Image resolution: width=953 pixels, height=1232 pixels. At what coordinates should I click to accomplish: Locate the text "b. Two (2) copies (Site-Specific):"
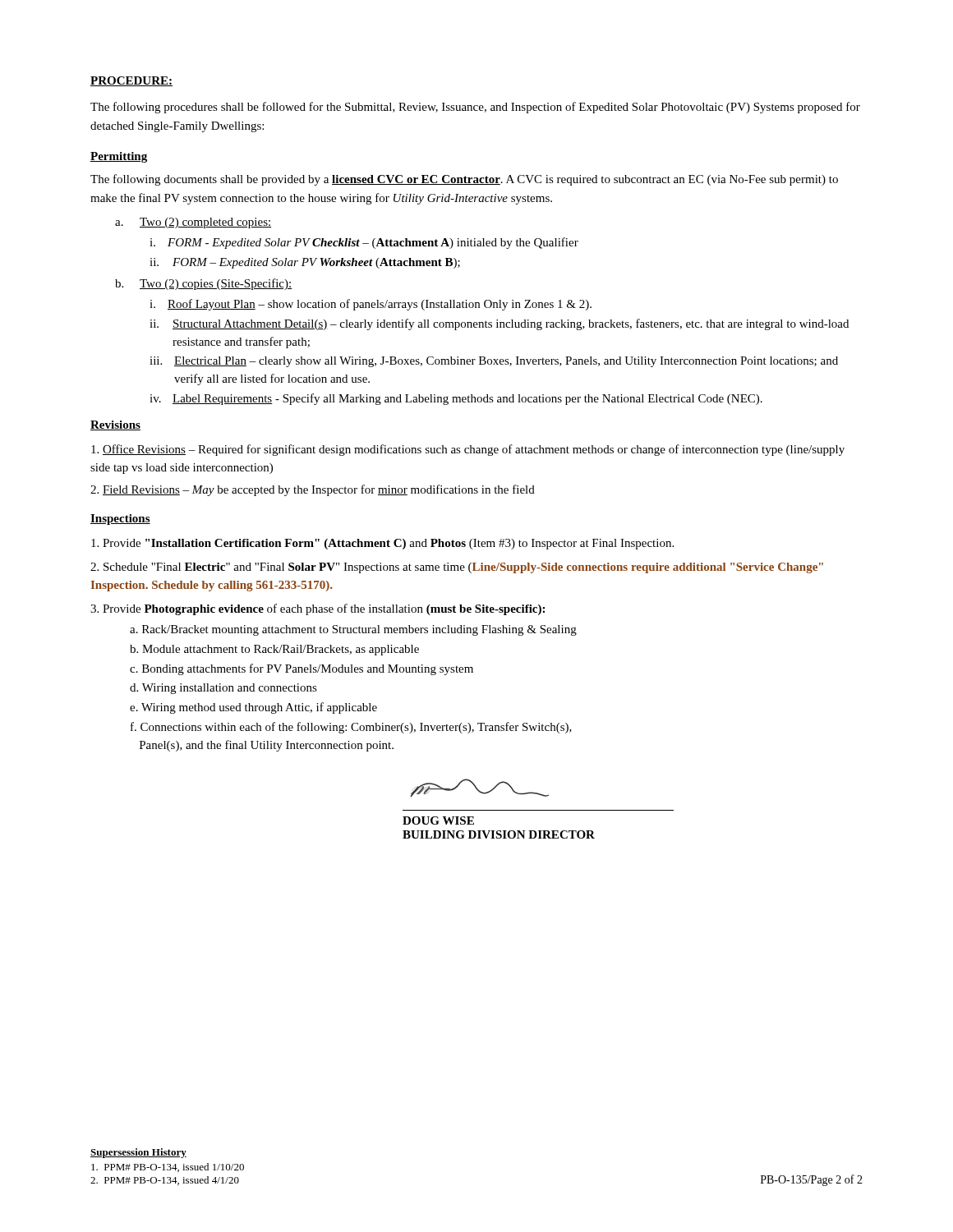[203, 284]
